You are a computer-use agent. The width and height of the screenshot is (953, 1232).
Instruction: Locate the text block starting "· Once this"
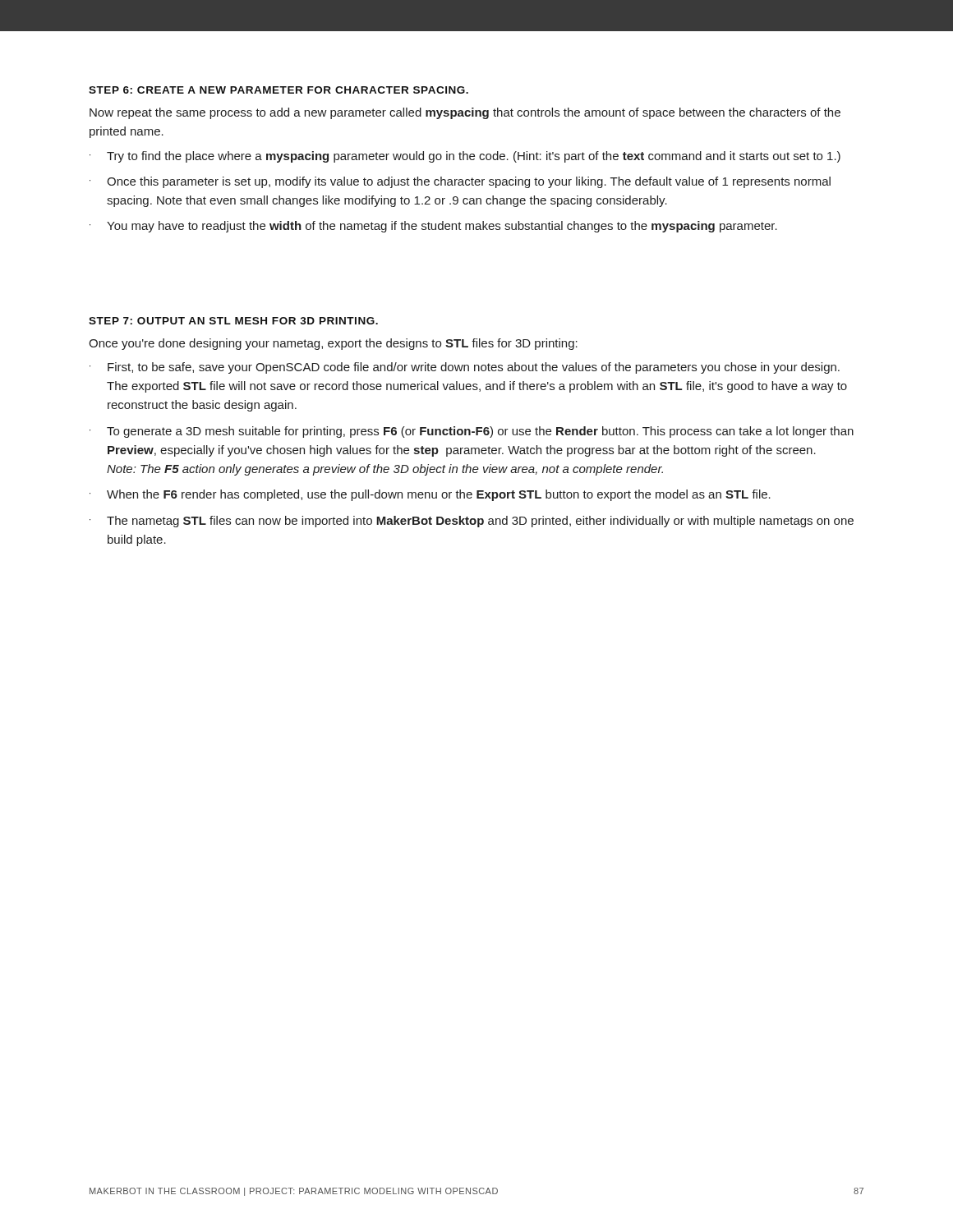tap(476, 191)
